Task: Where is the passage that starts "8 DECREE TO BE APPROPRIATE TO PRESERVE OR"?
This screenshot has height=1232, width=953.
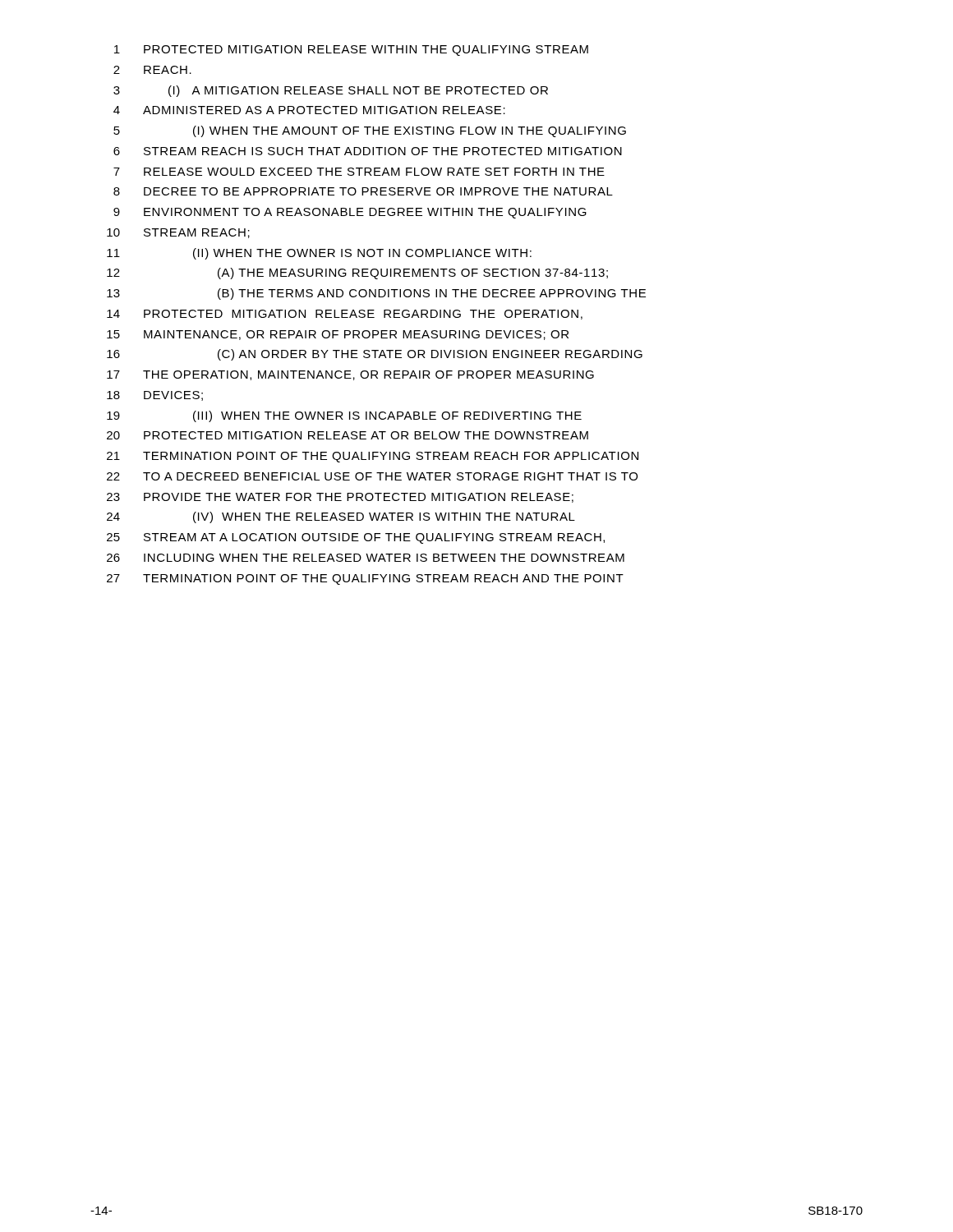Action: (352, 192)
